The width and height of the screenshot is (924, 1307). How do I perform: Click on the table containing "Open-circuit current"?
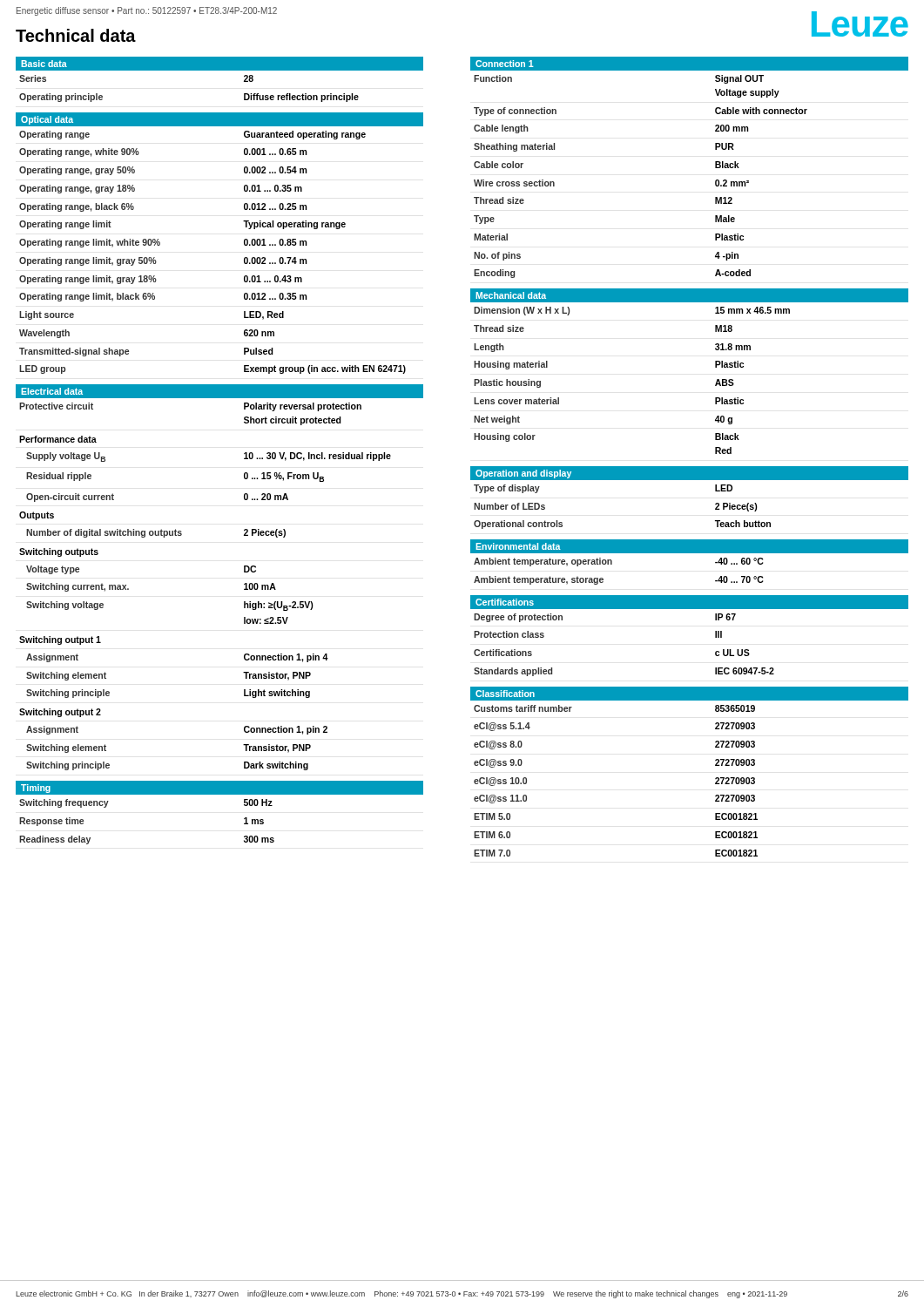219,468
